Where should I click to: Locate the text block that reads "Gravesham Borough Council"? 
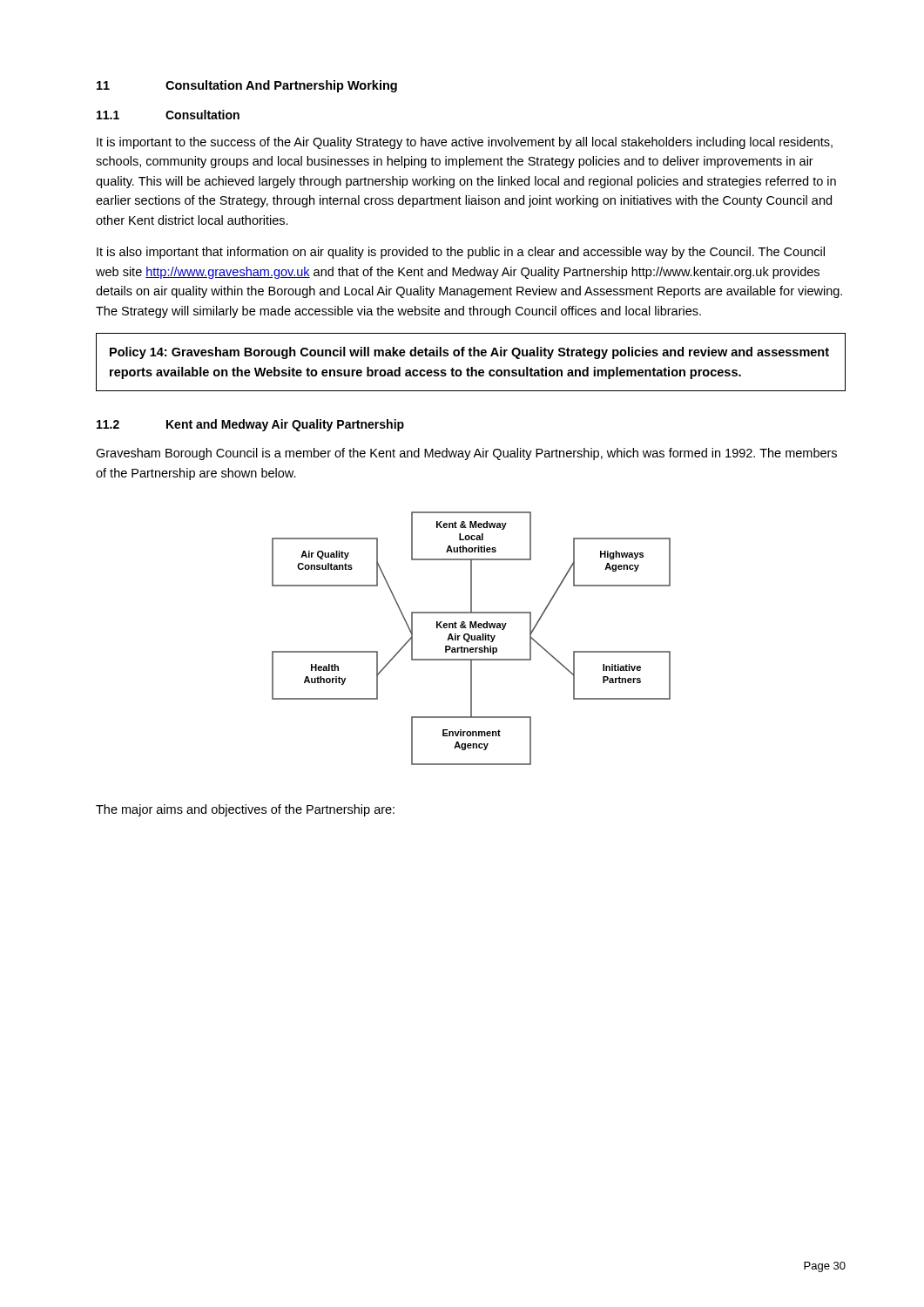[467, 463]
